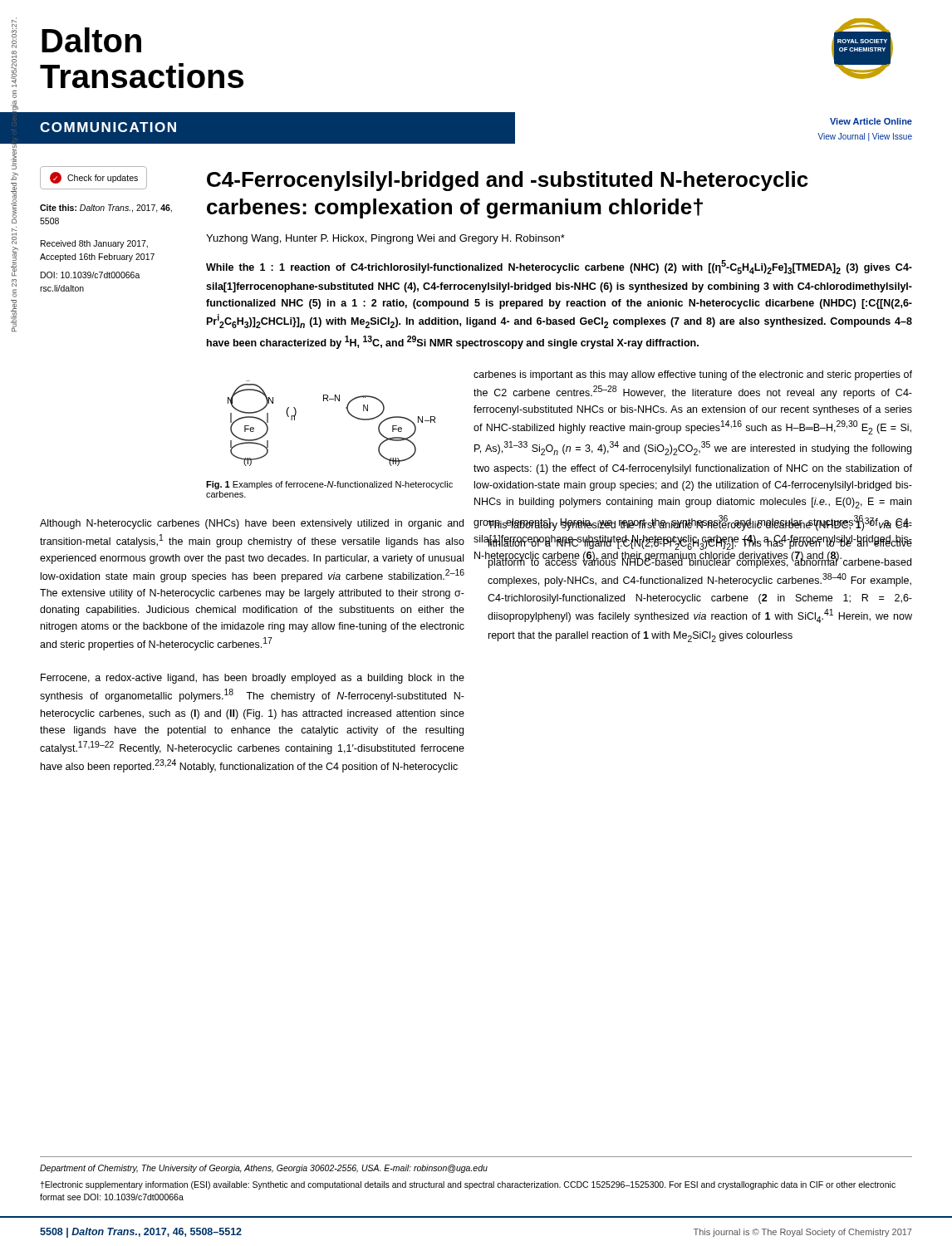This screenshot has height=1246, width=952.
Task: Click on the text block containing "Received 8th January 2017,"
Action: click(97, 250)
